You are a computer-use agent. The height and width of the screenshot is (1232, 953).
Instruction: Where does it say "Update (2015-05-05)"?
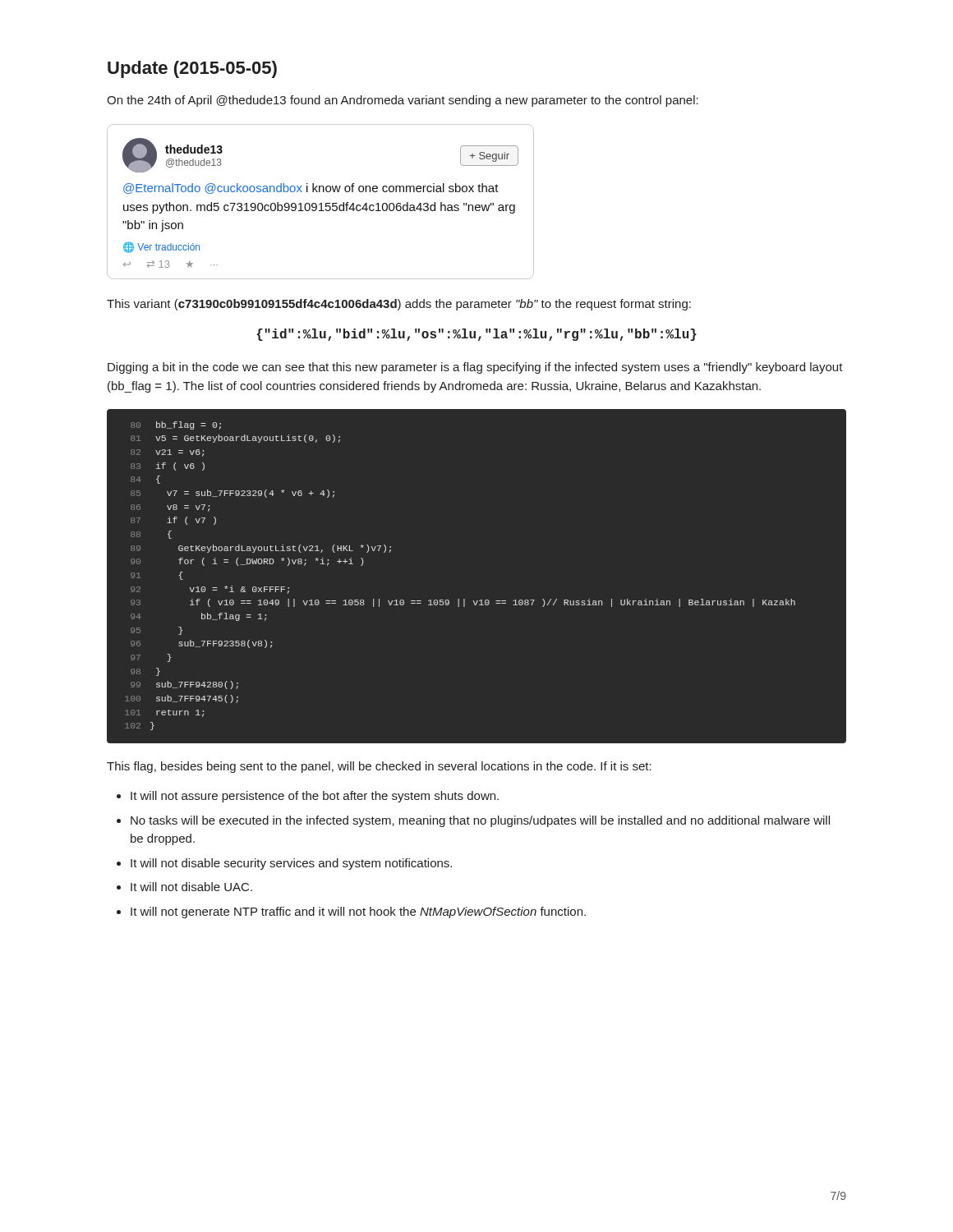(x=192, y=69)
